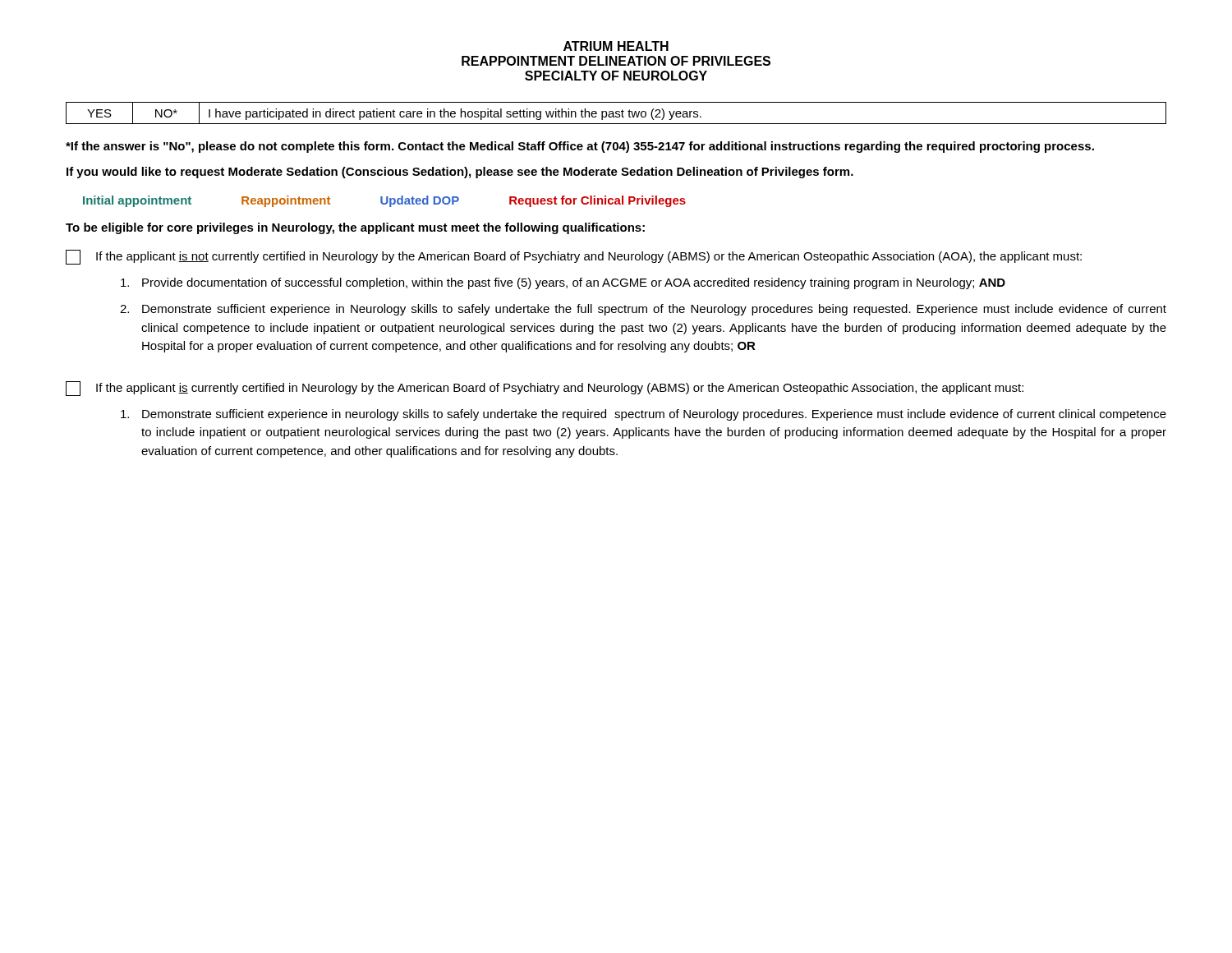1232x953 pixels.
Task: Locate the table with the text "I have participated in direct"
Action: pyautogui.click(x=616, y=113)
